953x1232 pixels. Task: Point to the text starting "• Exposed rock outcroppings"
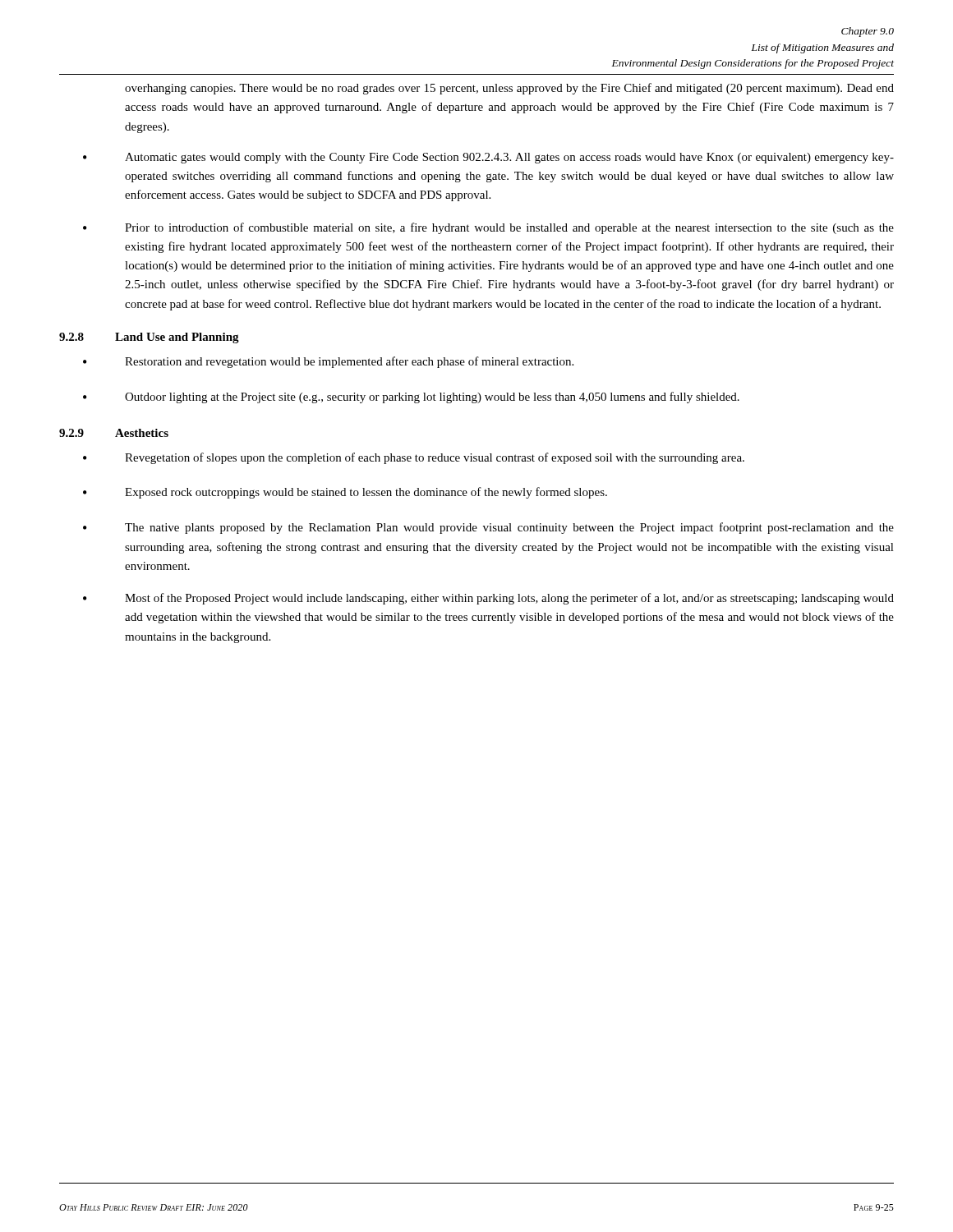[x=476, y=494]
